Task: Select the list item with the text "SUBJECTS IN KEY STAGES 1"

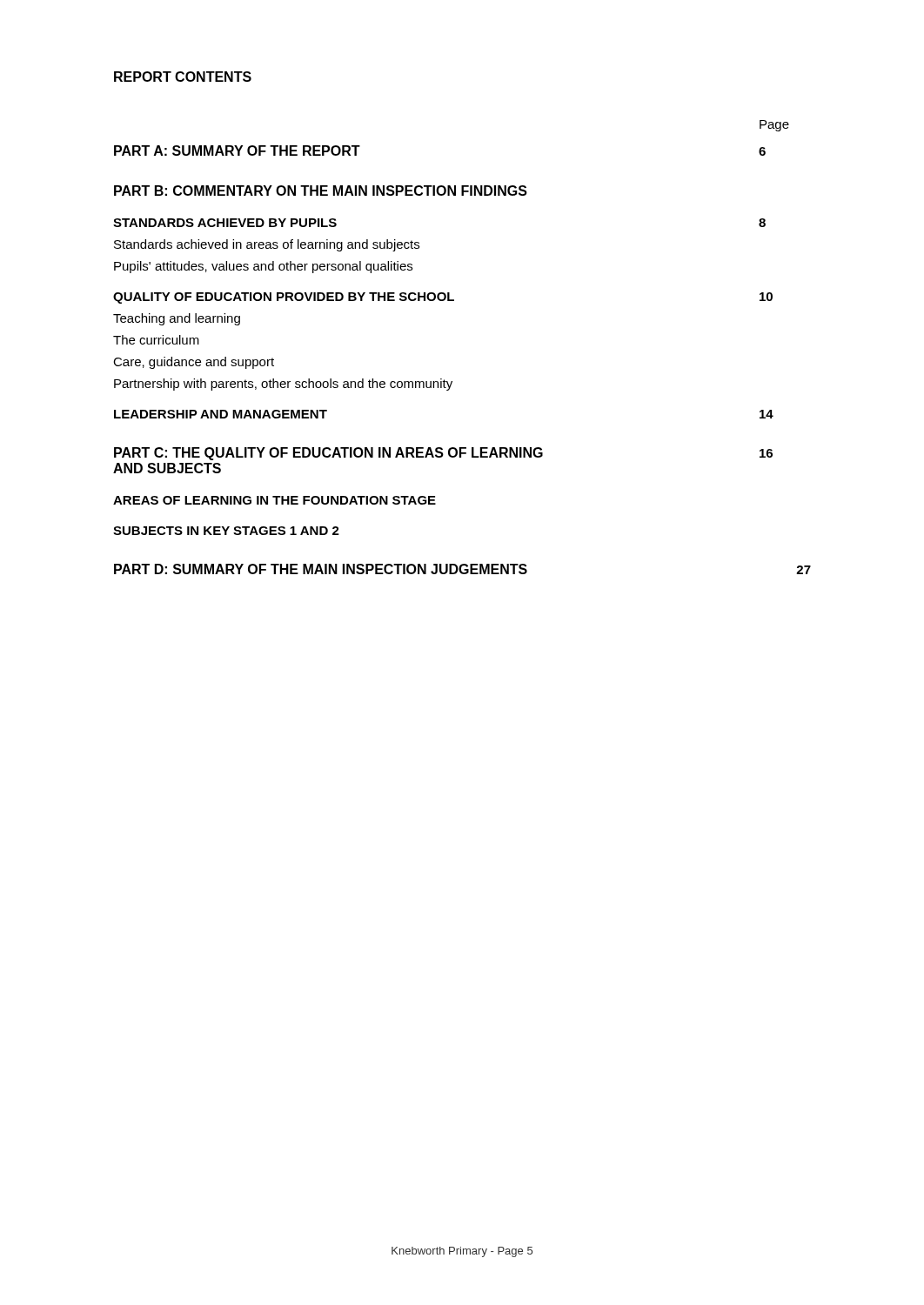Action: point(226,530)
